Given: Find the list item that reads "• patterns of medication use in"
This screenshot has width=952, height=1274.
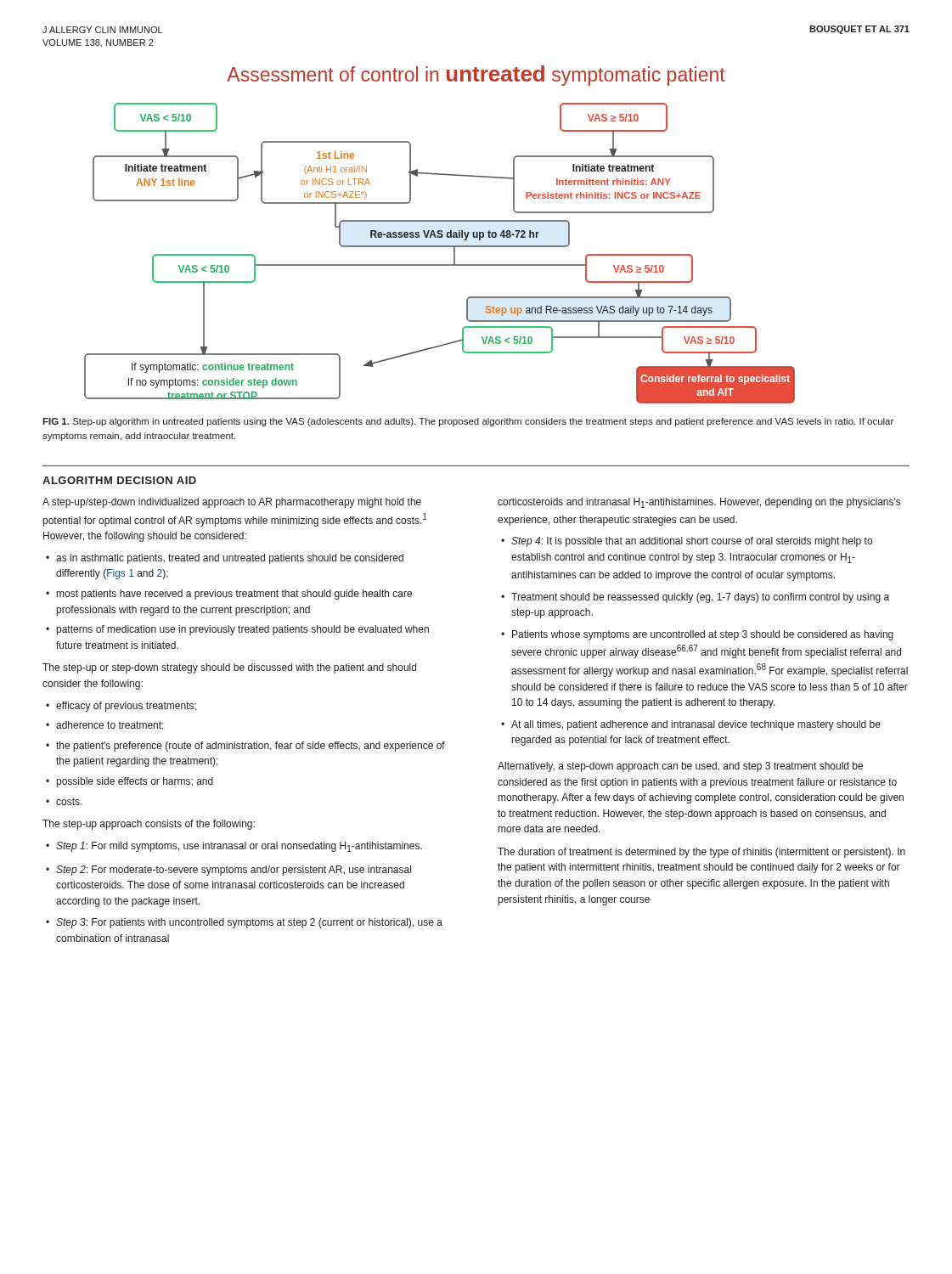Looking at the screenshot, I should 238,637.
